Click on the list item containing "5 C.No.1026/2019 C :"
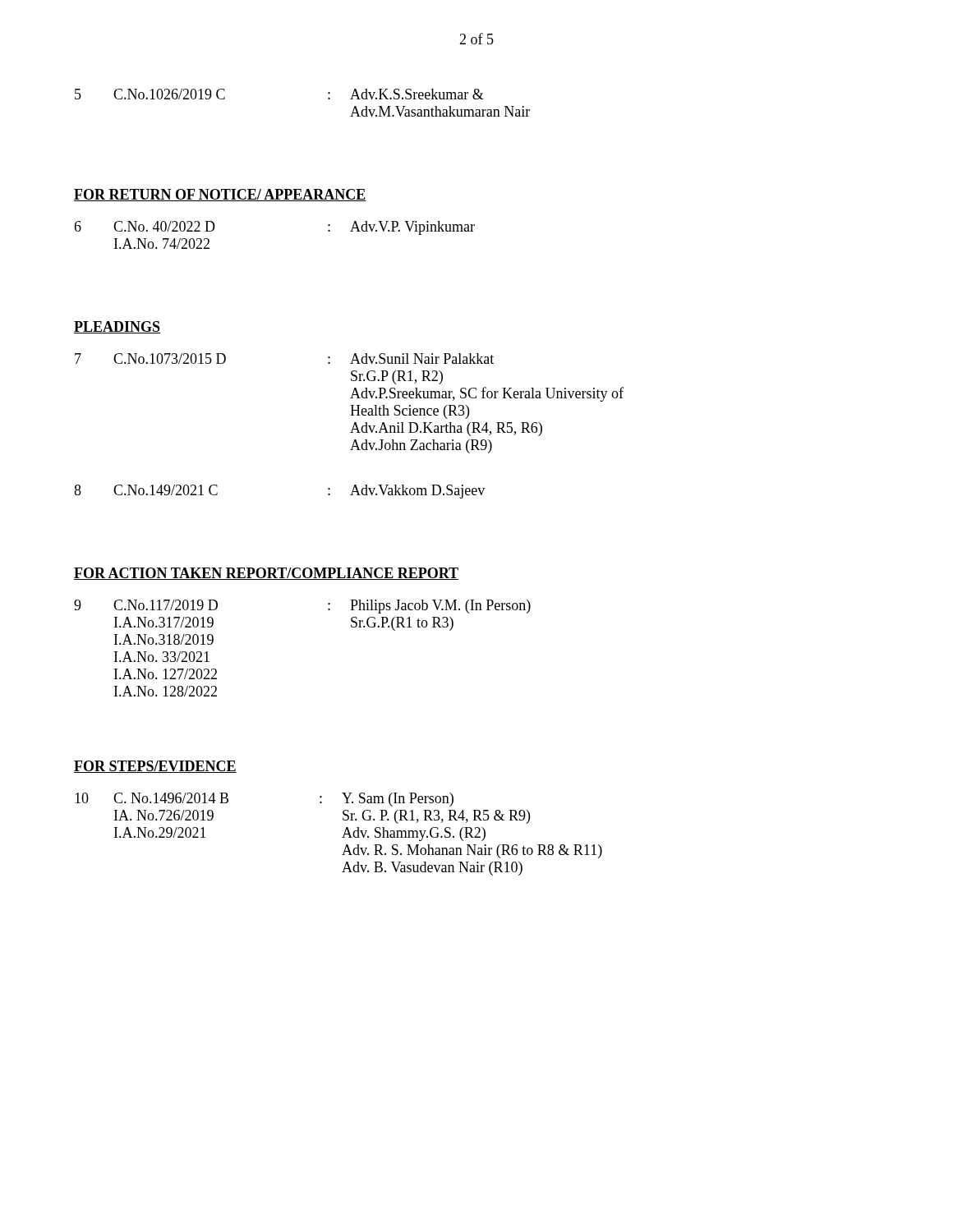 click(x=476, y=103)
